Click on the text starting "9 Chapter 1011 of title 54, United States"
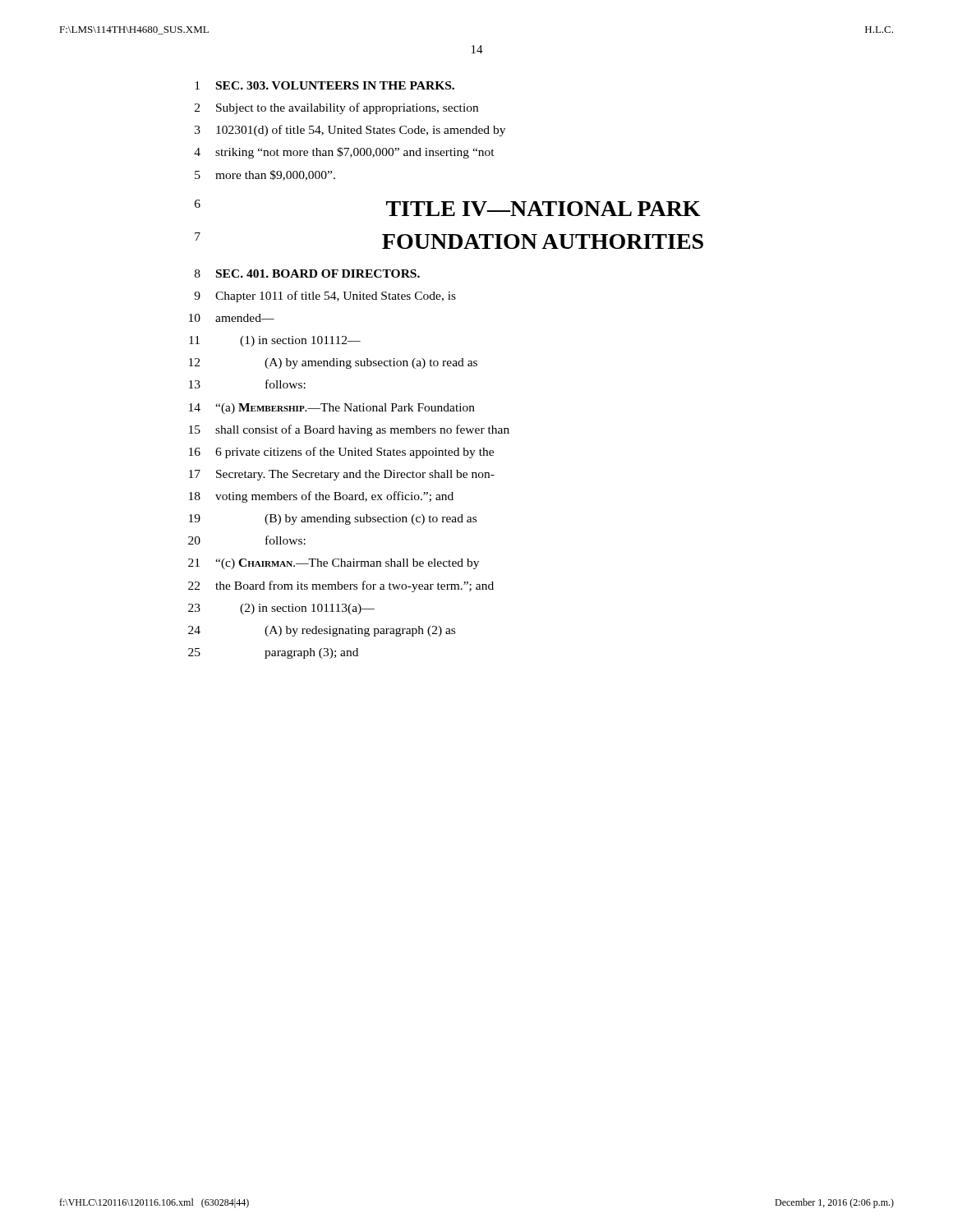Image resolution: width=953 pixels, height=1232 pixels. 325,297
